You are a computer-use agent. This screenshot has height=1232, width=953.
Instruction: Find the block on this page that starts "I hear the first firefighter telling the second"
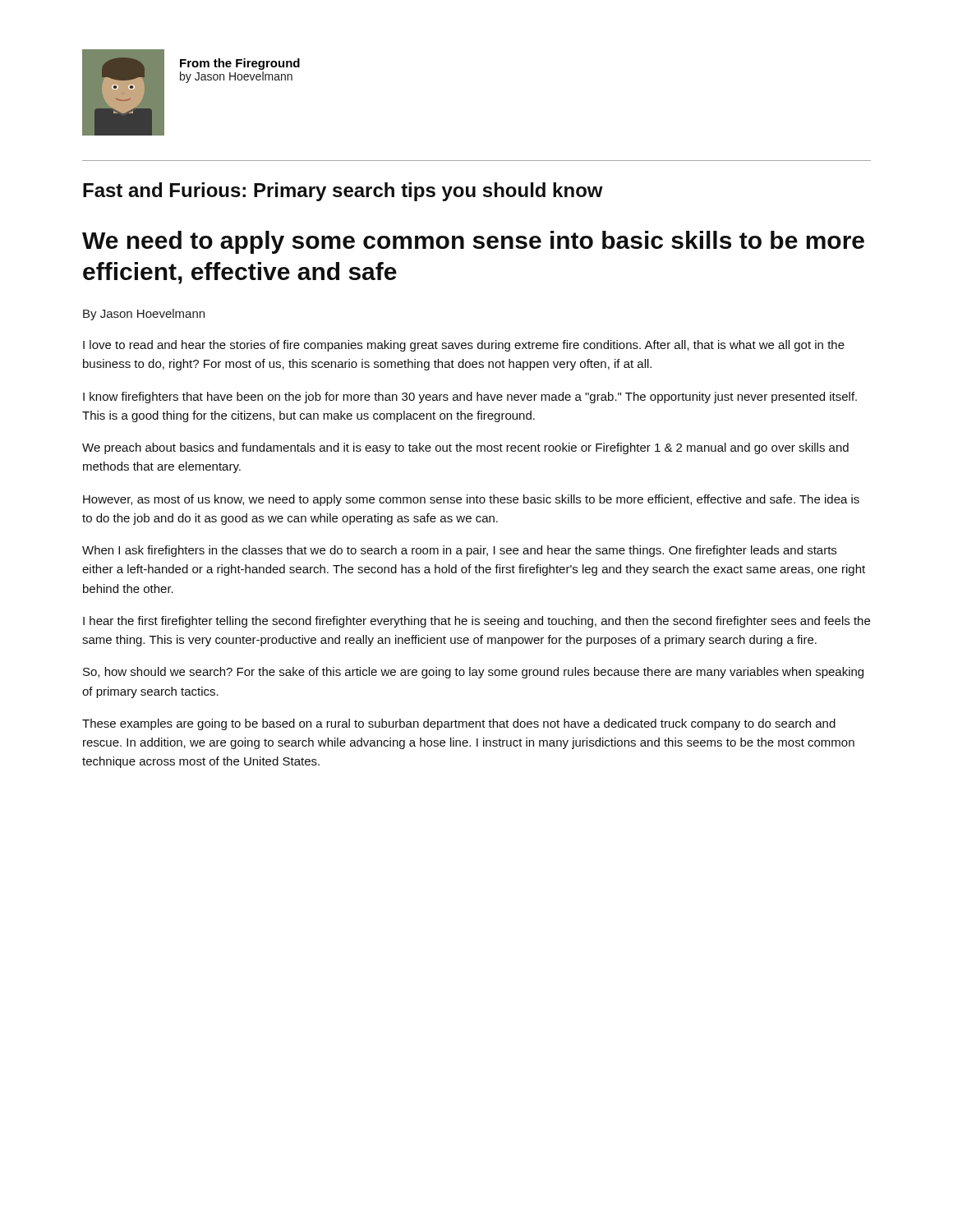click(x=476, y=630)
